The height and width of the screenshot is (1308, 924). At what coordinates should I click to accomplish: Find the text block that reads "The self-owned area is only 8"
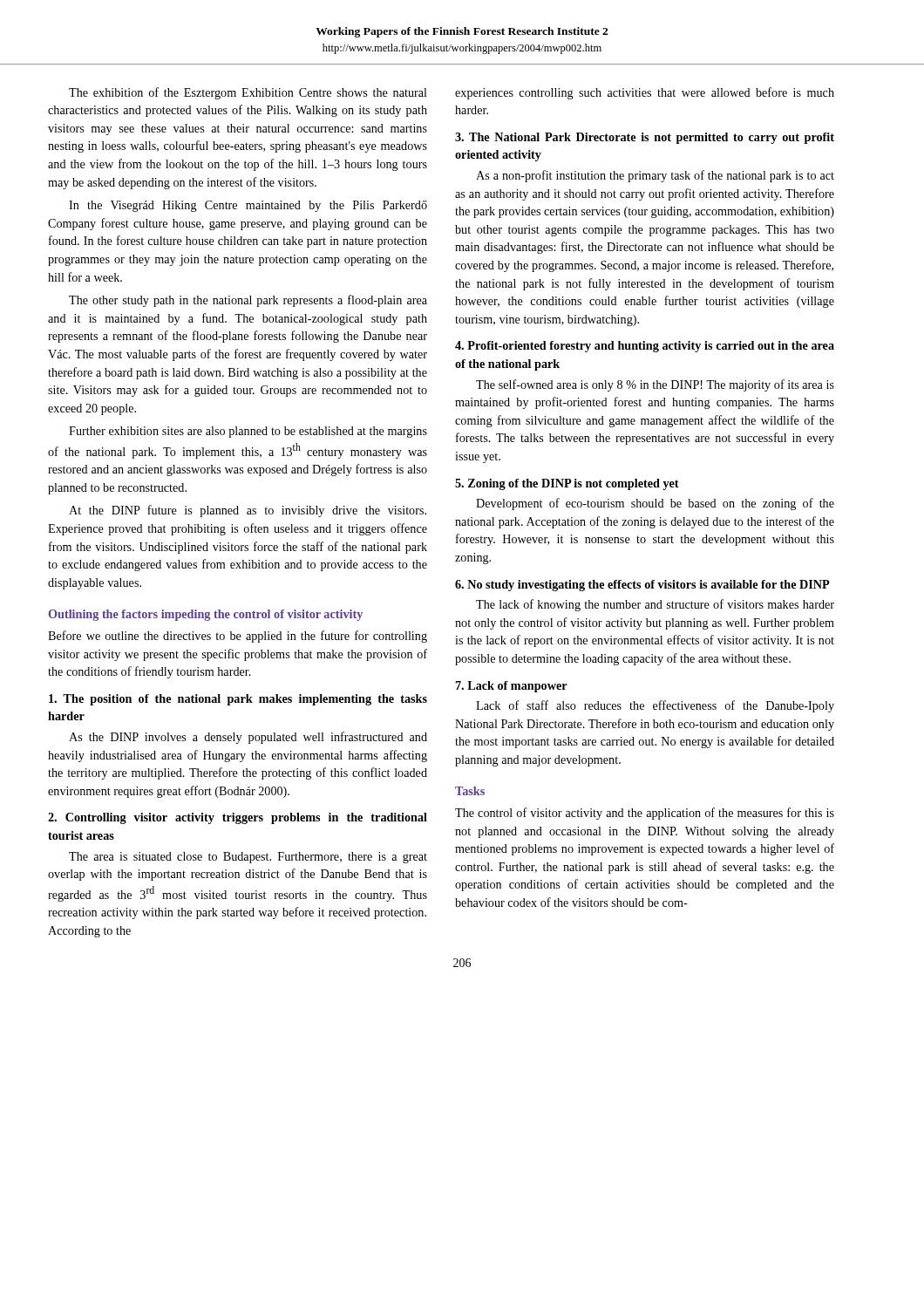645,420
